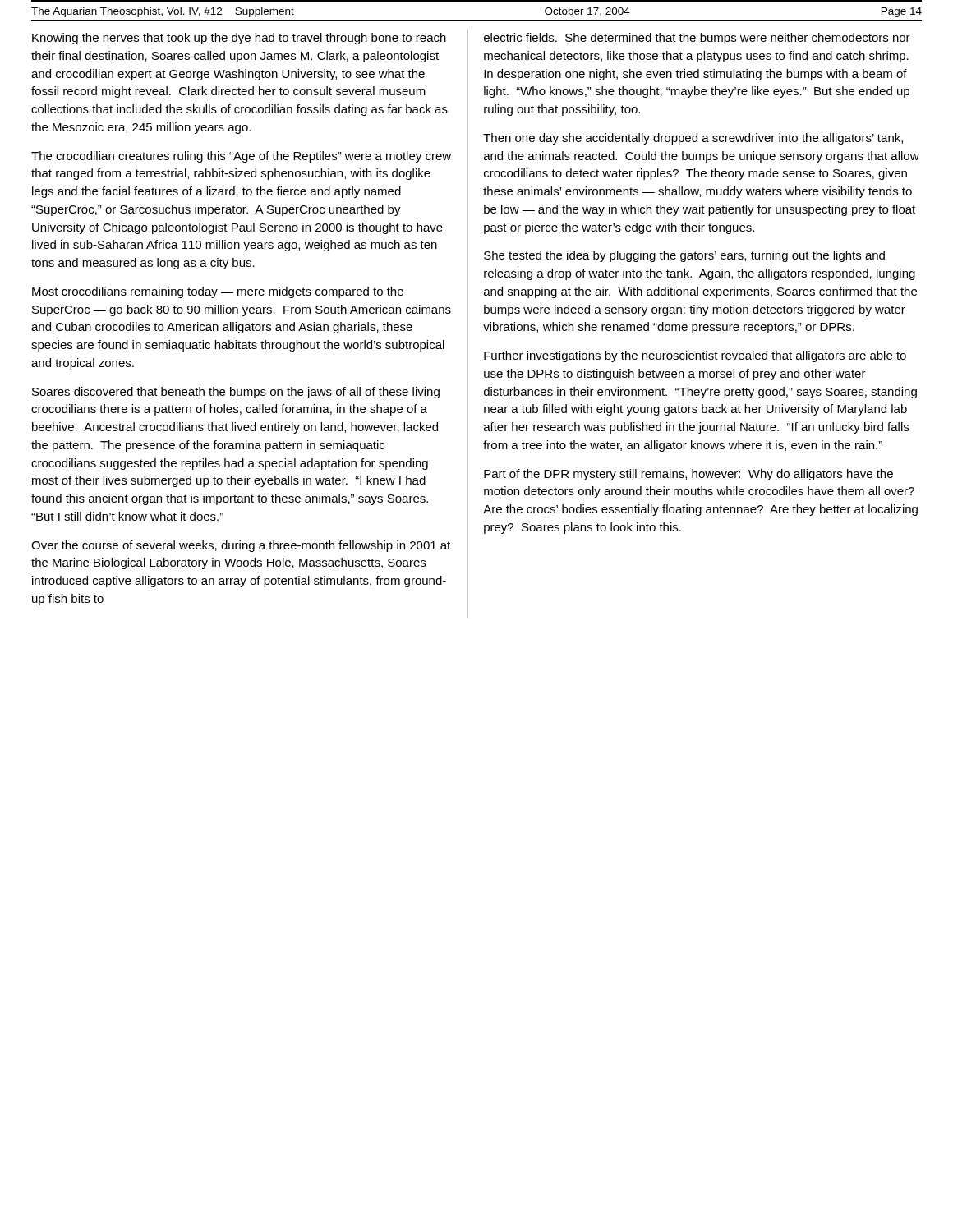Locate the text starting "Further investigations by the neuroscientist revealed that"
This screenshot has width=953, height=1232.
point(700,400)
